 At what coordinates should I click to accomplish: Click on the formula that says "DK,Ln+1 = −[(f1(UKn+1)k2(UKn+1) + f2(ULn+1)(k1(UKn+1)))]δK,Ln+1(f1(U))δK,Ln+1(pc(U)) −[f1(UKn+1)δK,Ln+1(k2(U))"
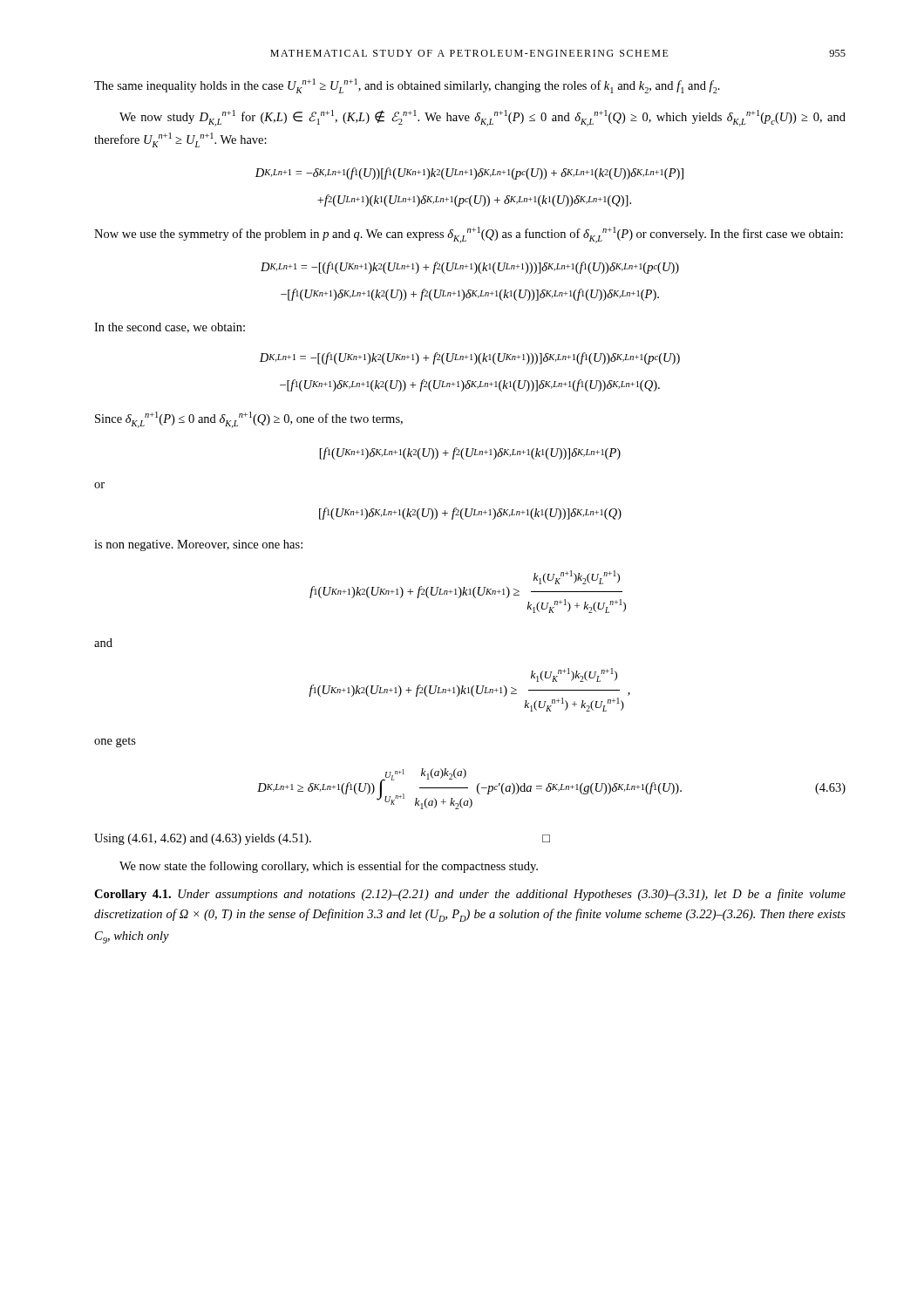470,371
